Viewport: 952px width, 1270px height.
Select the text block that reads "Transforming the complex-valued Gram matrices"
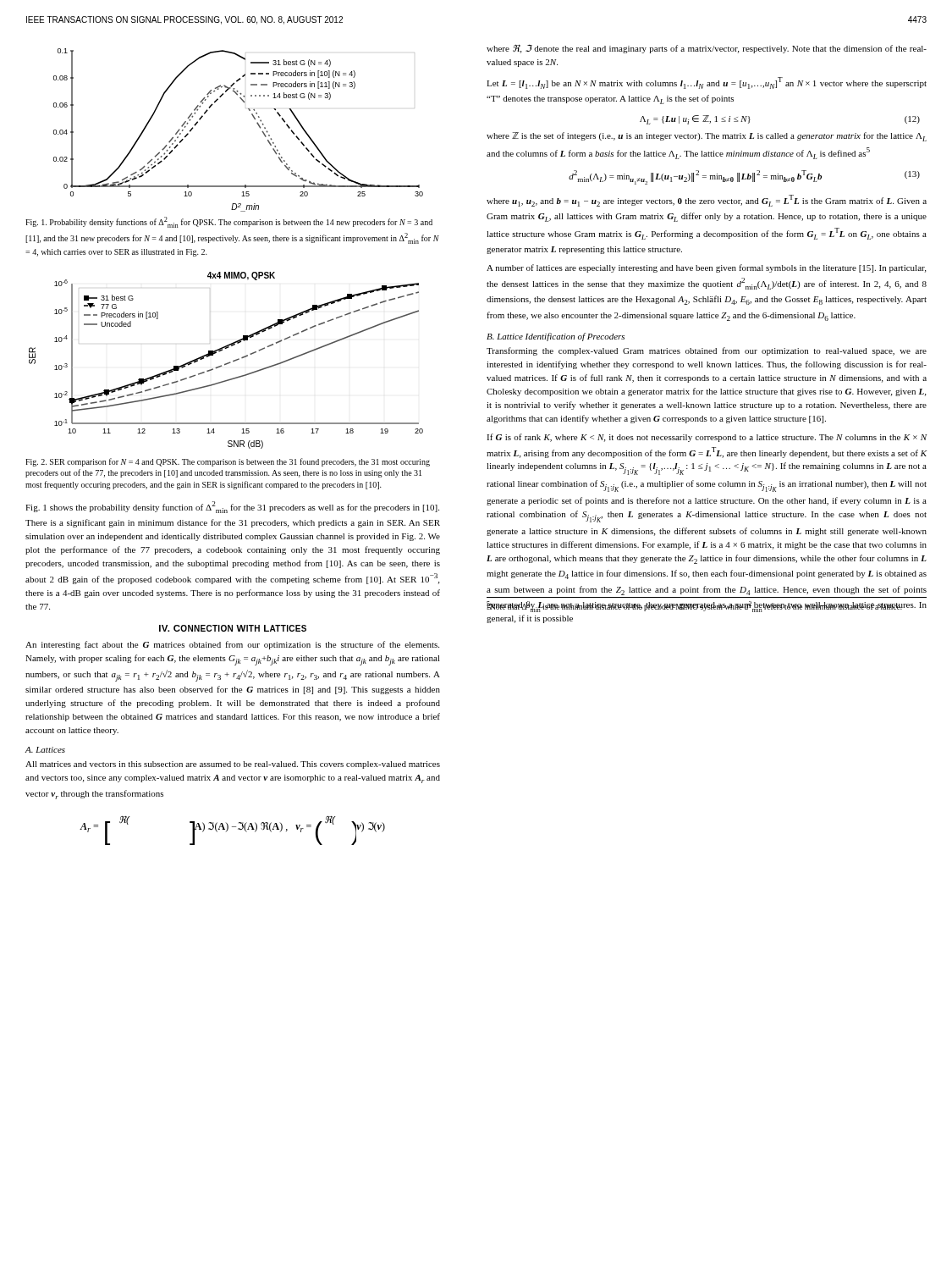pos(707,384)
